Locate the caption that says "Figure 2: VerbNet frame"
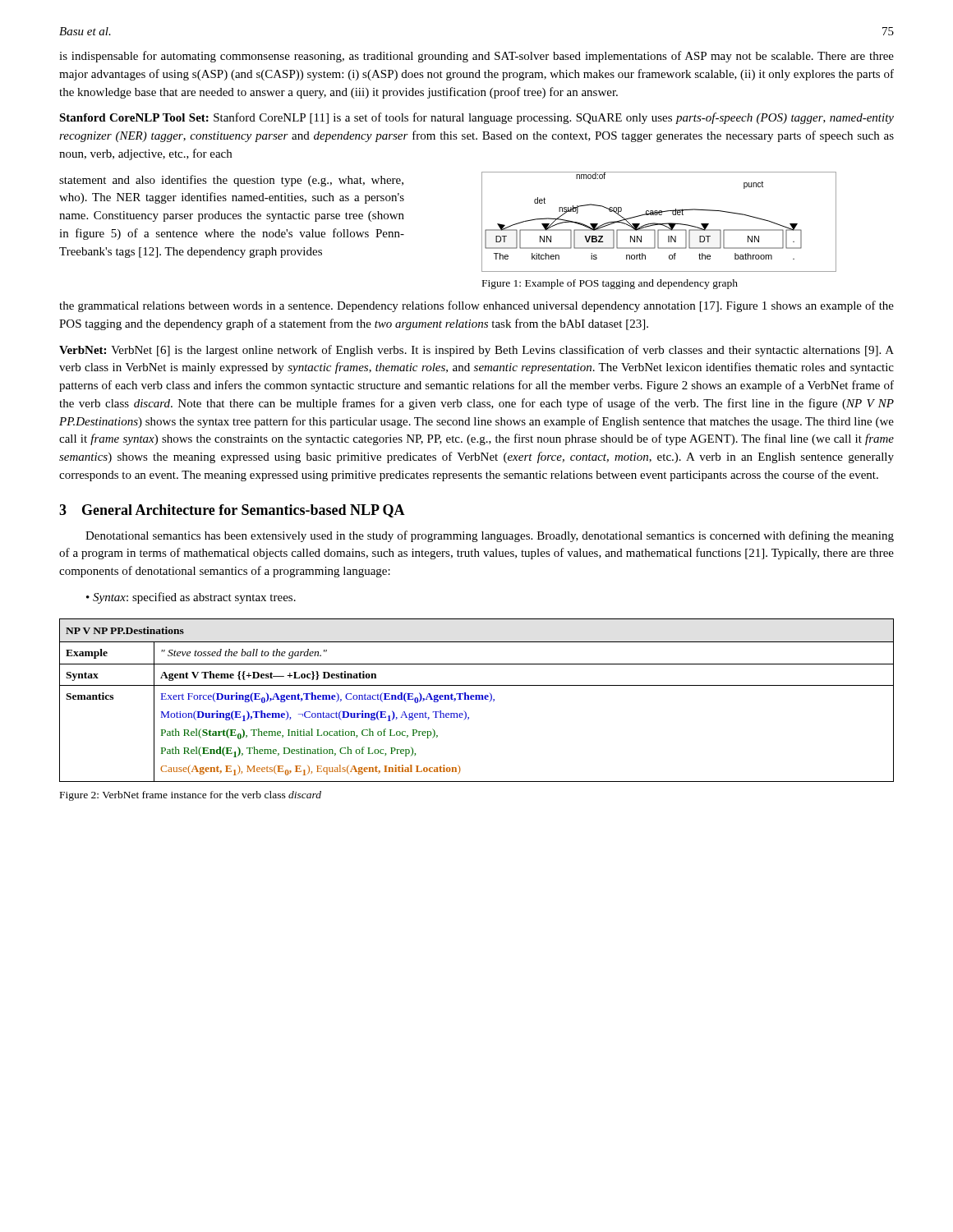This screenshot has height=1232, width=953. point(190,795)
